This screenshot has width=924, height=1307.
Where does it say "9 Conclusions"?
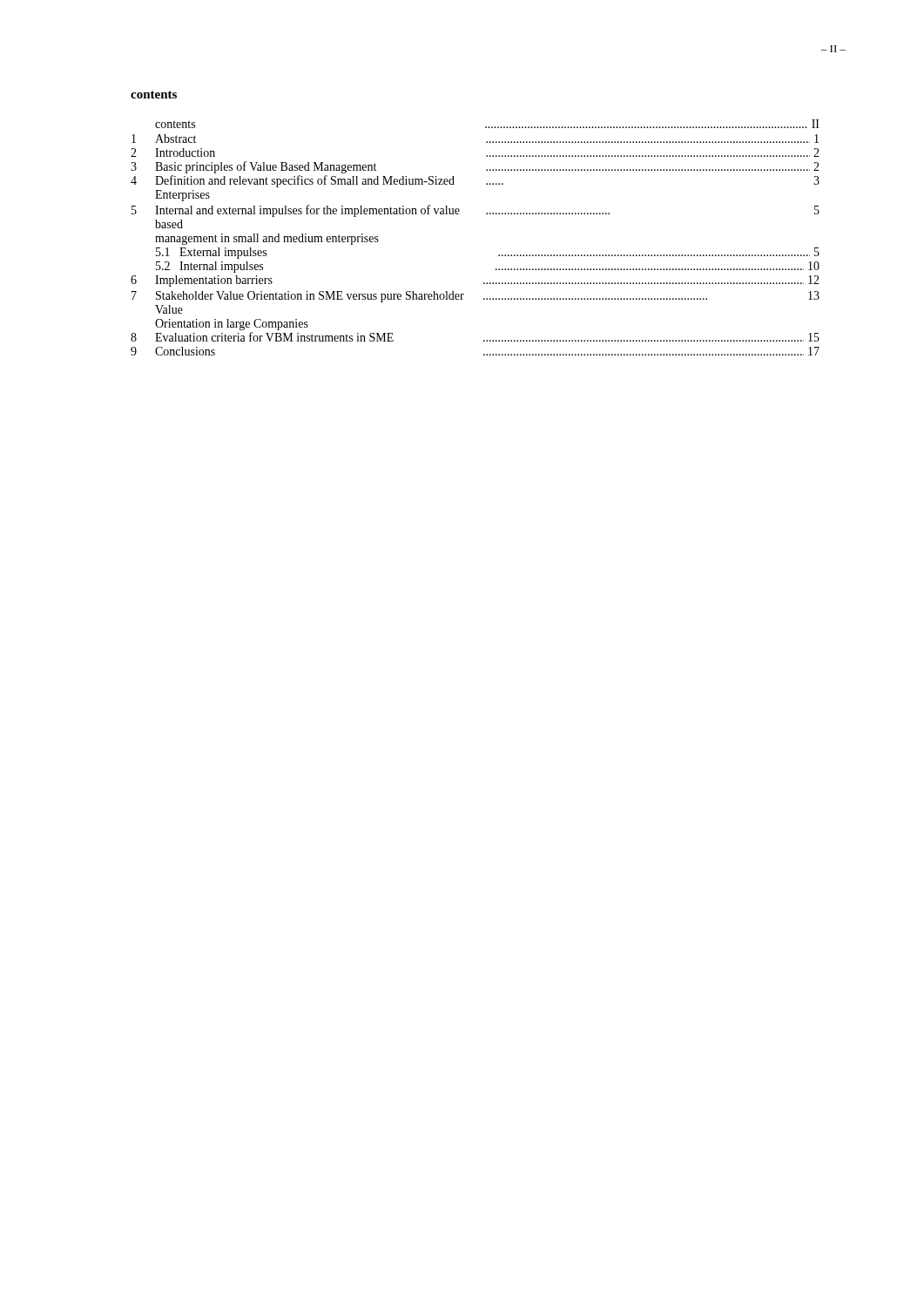[x=475, y=352]
